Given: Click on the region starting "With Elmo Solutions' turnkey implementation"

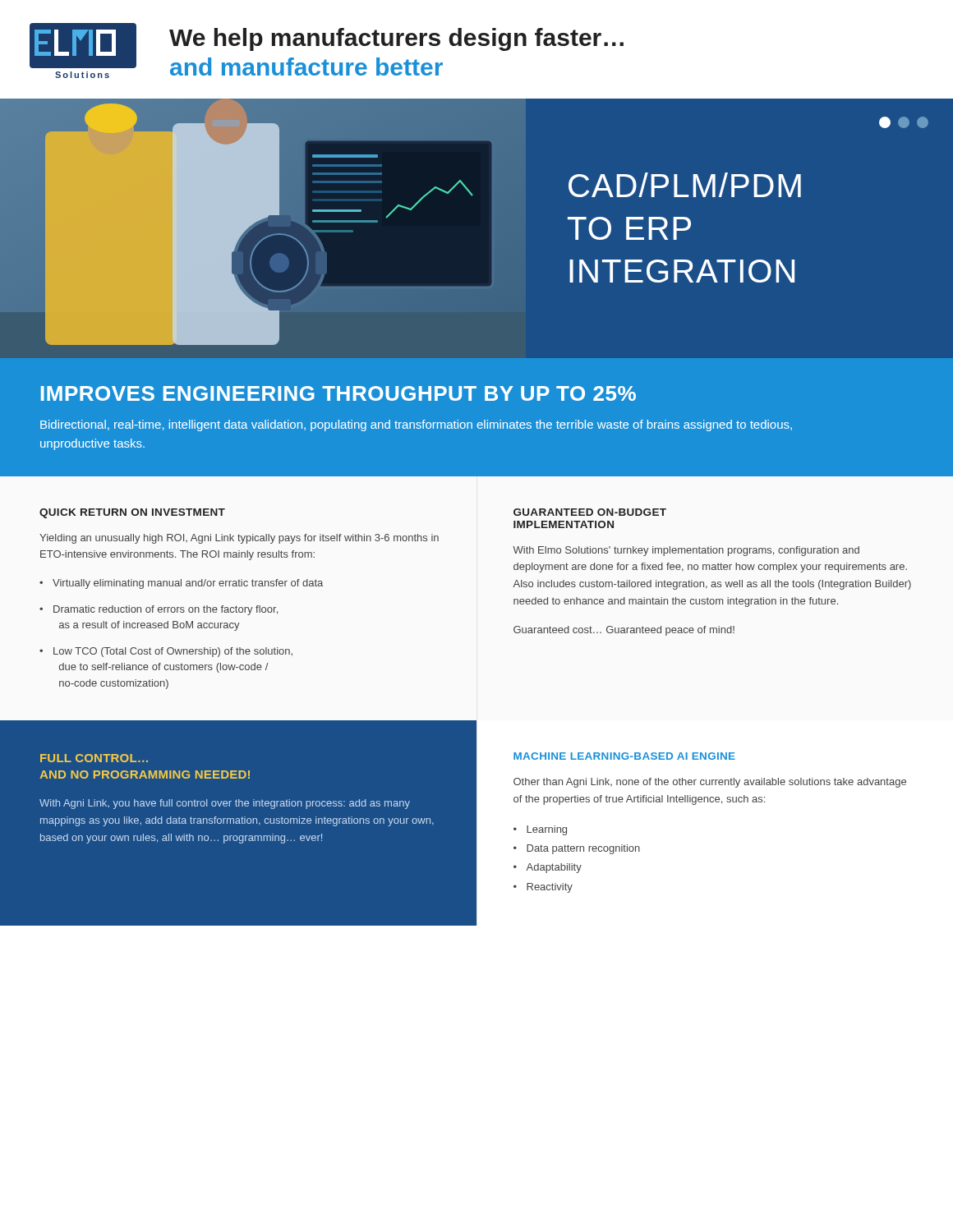Looking at the screenshot, I should [712, 575].
